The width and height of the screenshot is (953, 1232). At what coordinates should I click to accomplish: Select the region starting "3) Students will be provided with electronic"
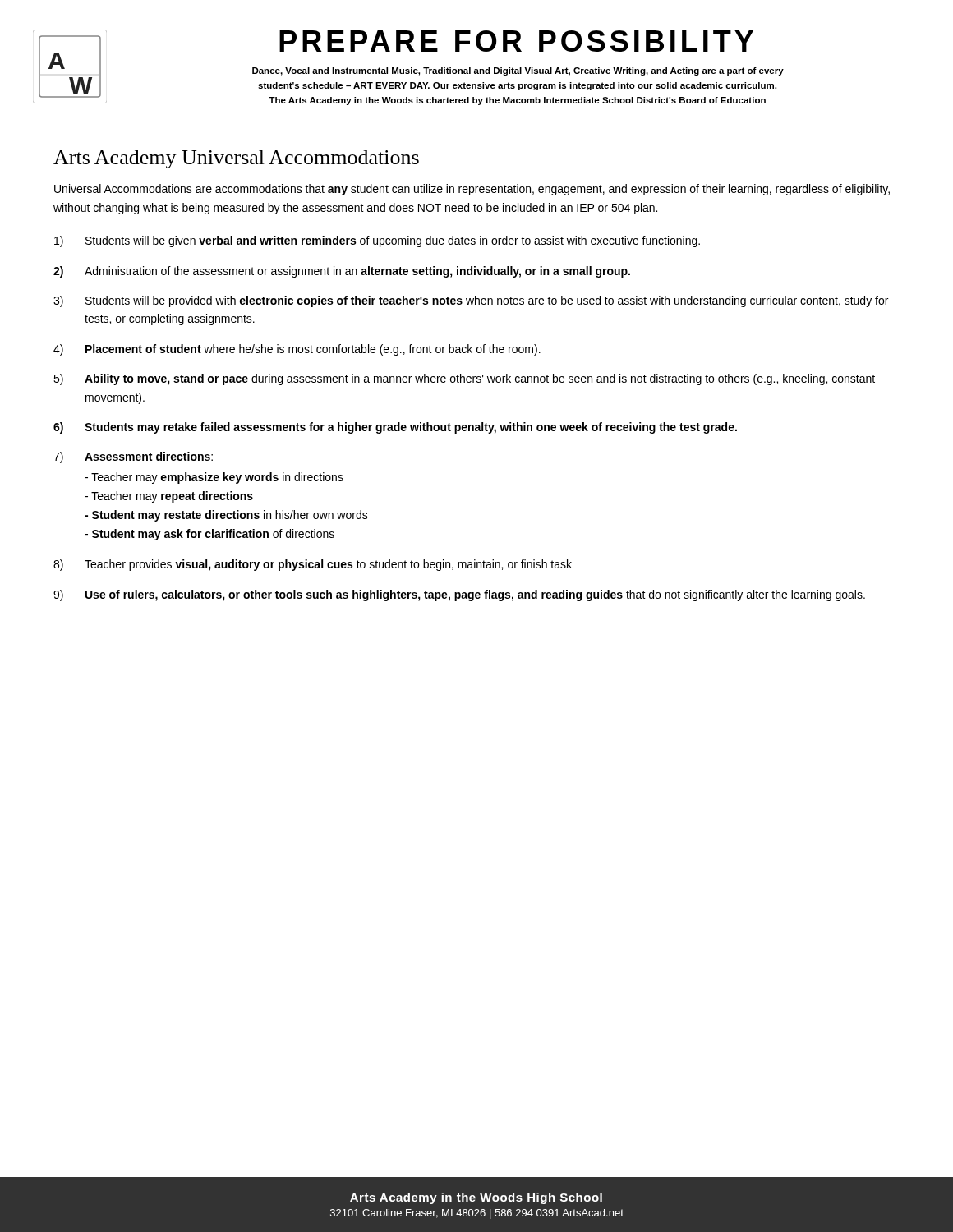pos(476,310)
